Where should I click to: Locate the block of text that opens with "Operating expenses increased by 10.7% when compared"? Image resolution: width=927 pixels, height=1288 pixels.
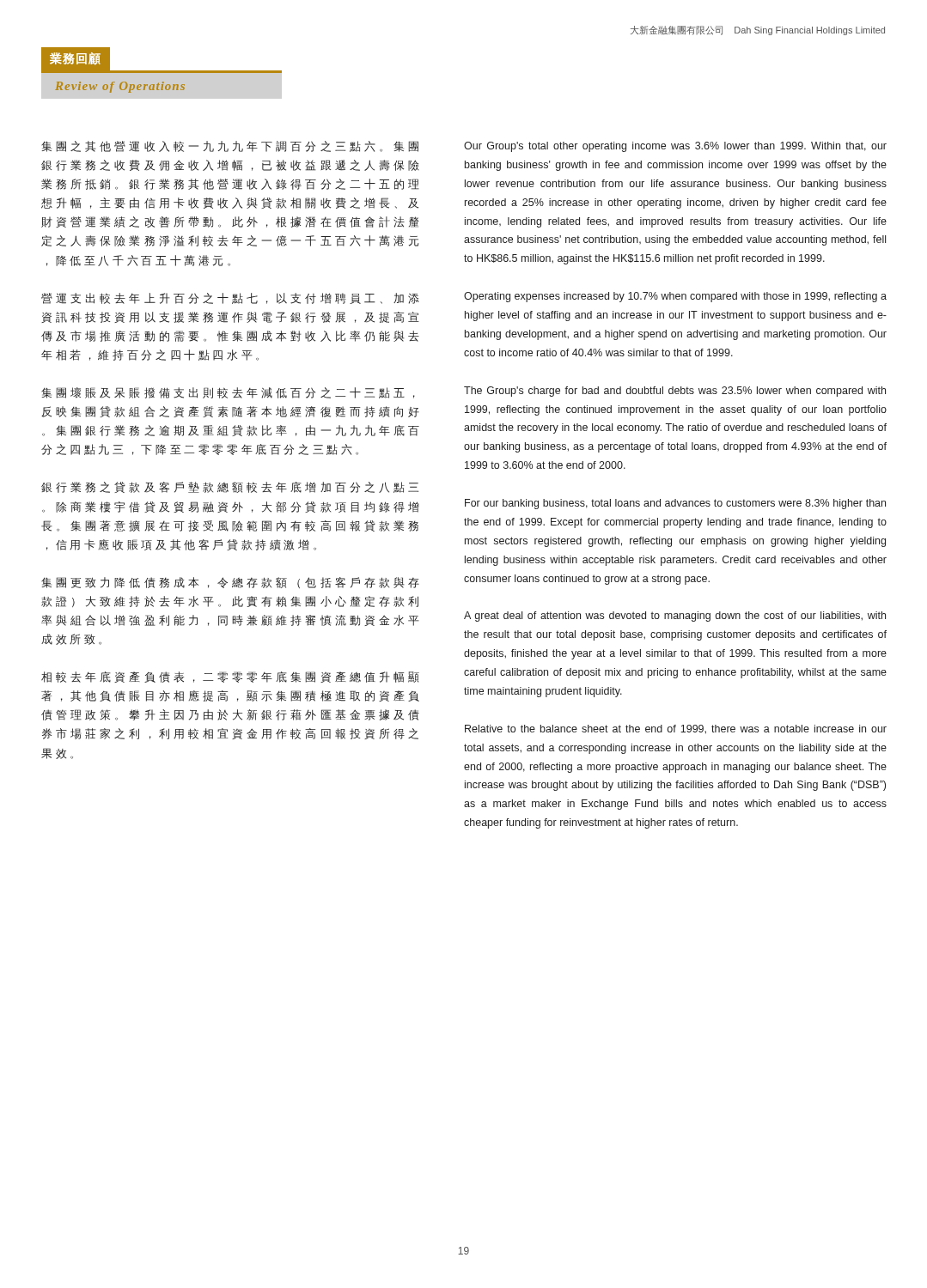(675, 325)
